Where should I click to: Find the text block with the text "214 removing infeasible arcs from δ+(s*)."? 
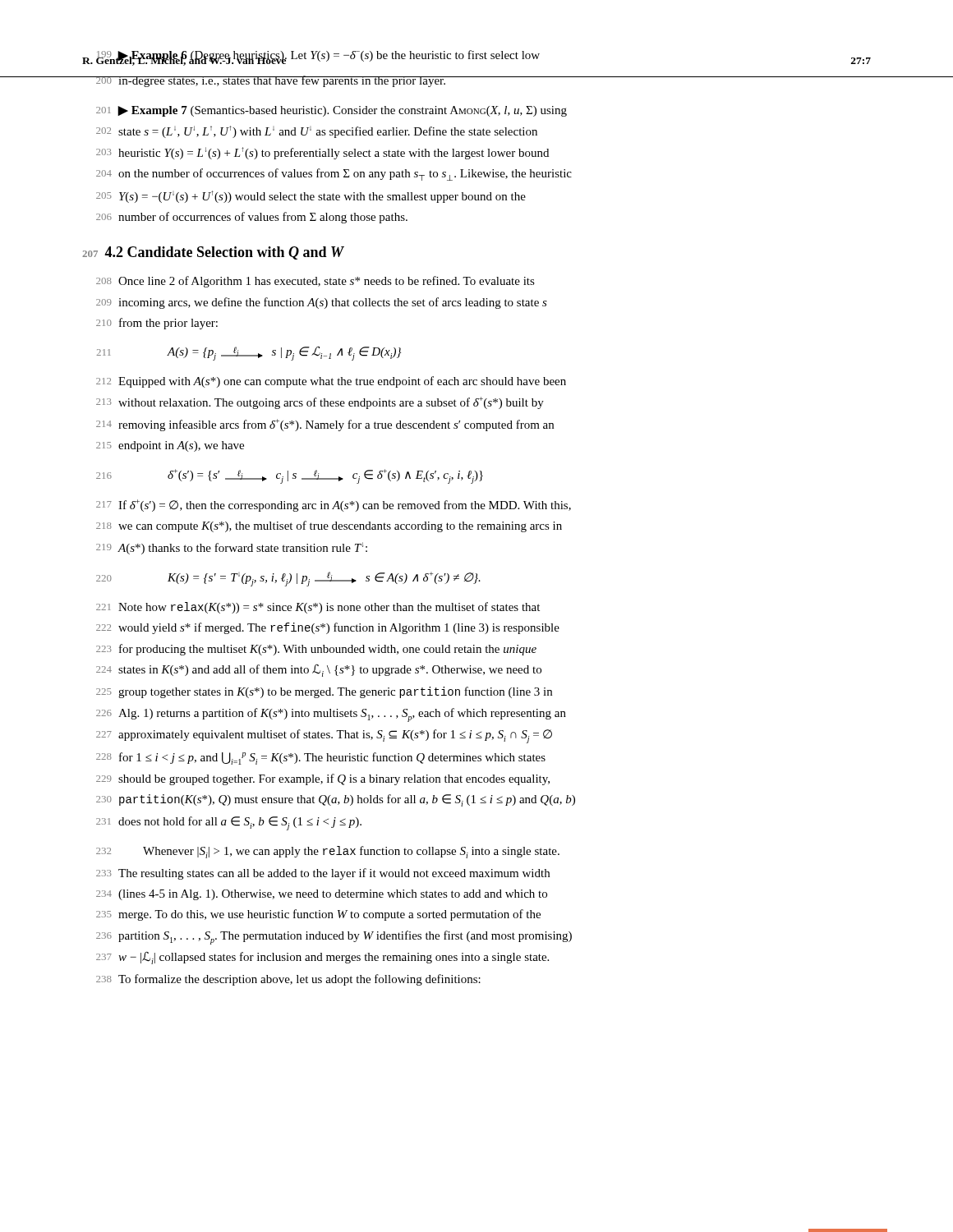tap(476, 424)
